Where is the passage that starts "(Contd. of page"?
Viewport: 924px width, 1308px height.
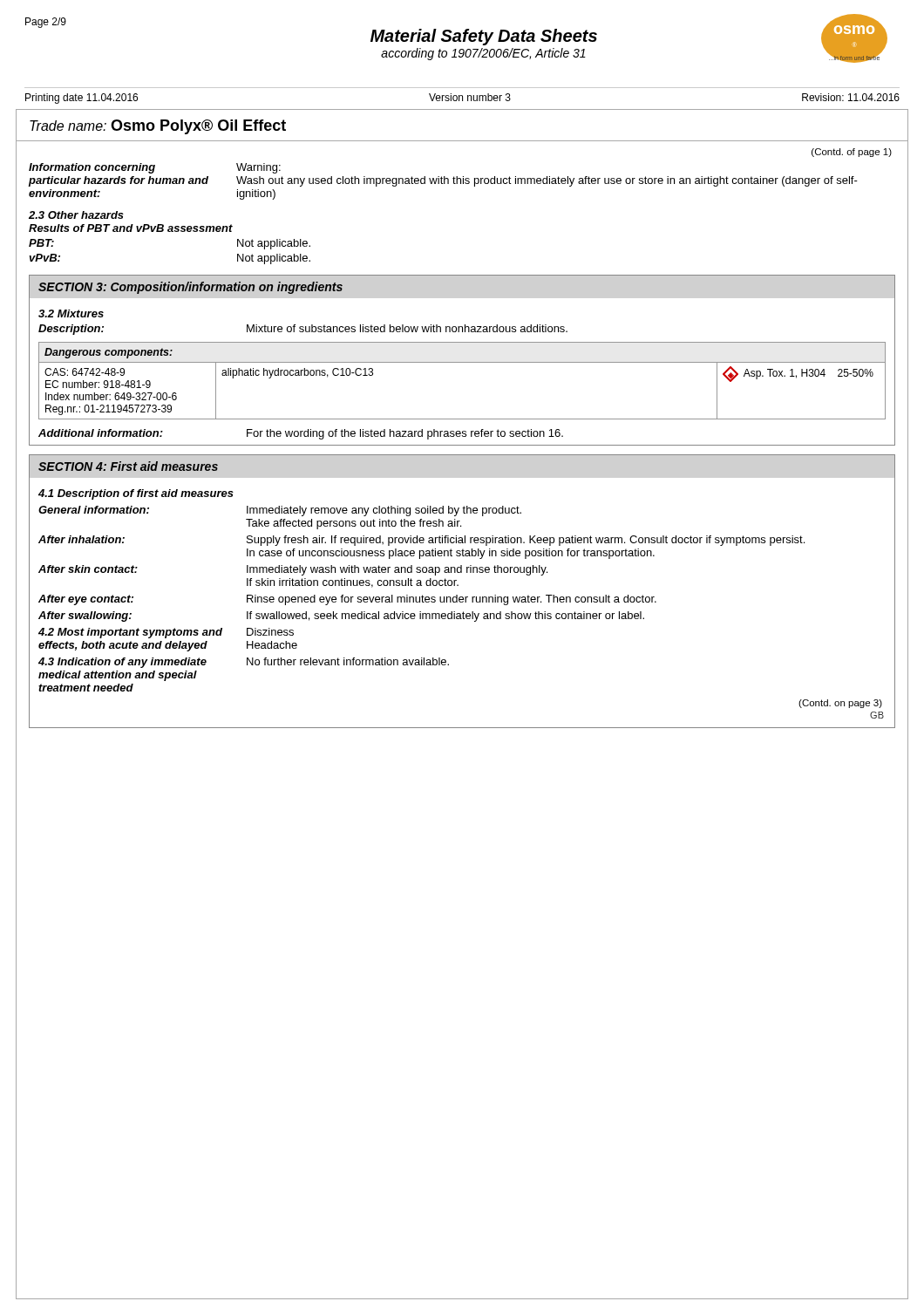851,152
